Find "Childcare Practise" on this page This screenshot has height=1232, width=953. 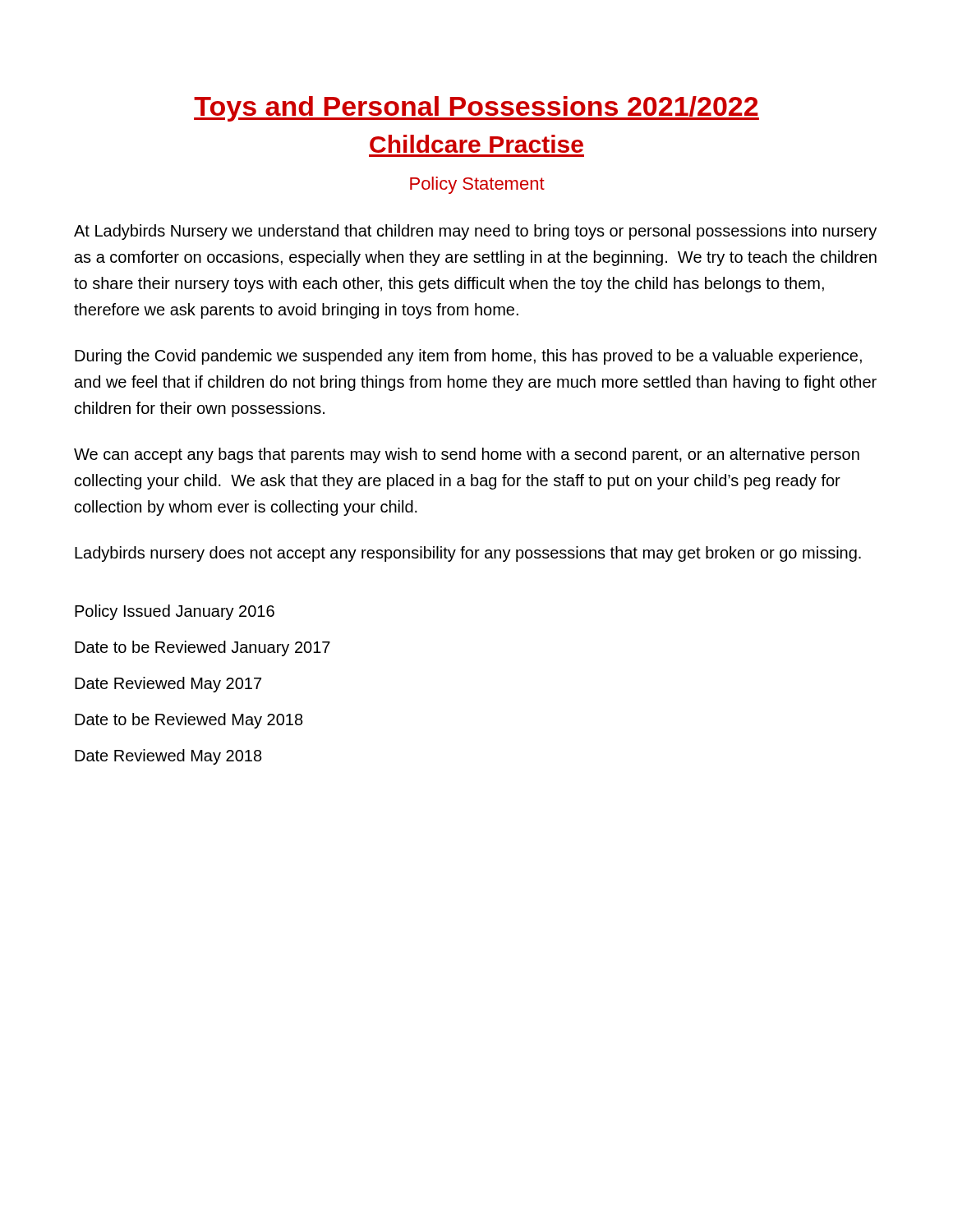(x=476, y=144)
